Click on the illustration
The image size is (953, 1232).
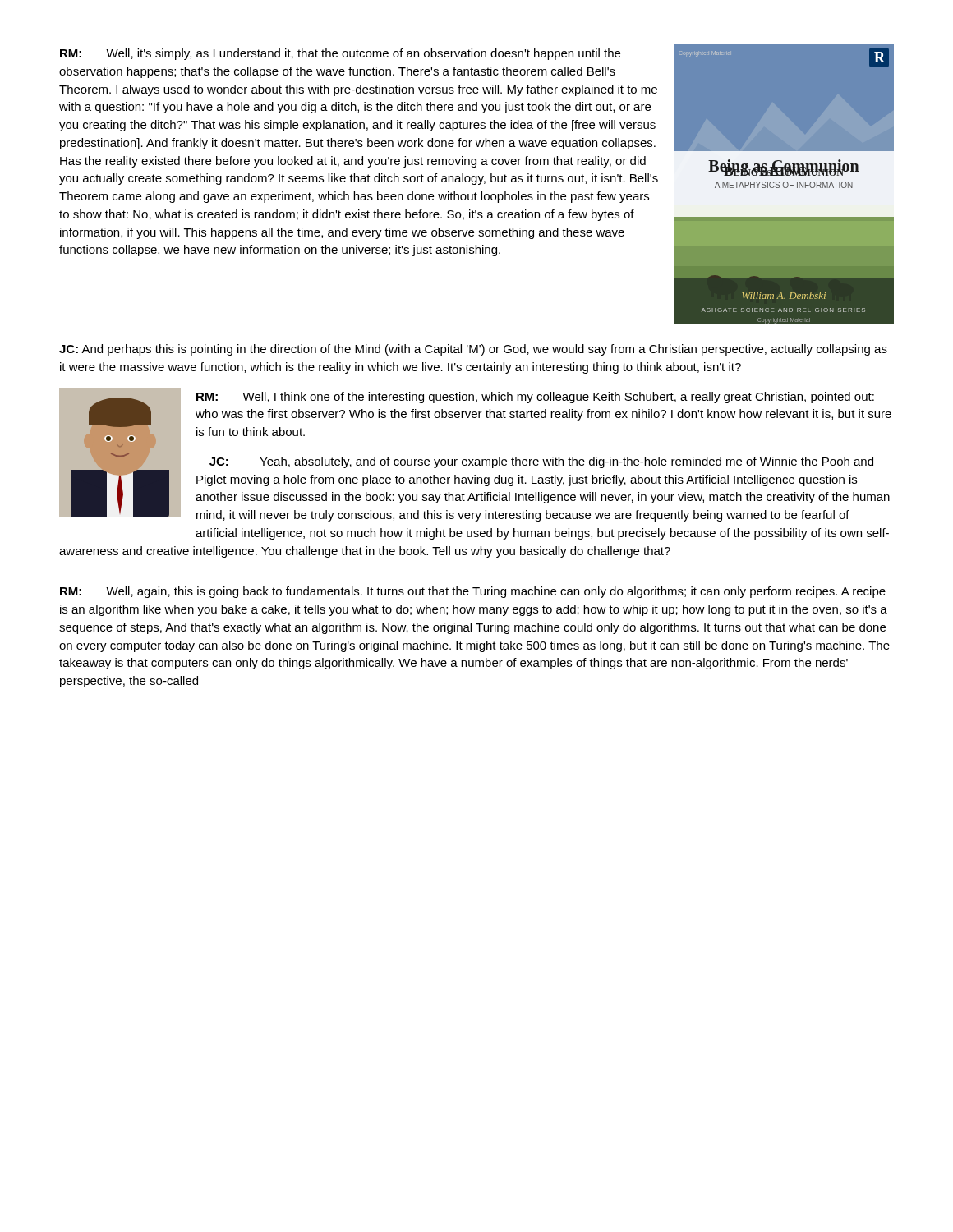[784, 184]
